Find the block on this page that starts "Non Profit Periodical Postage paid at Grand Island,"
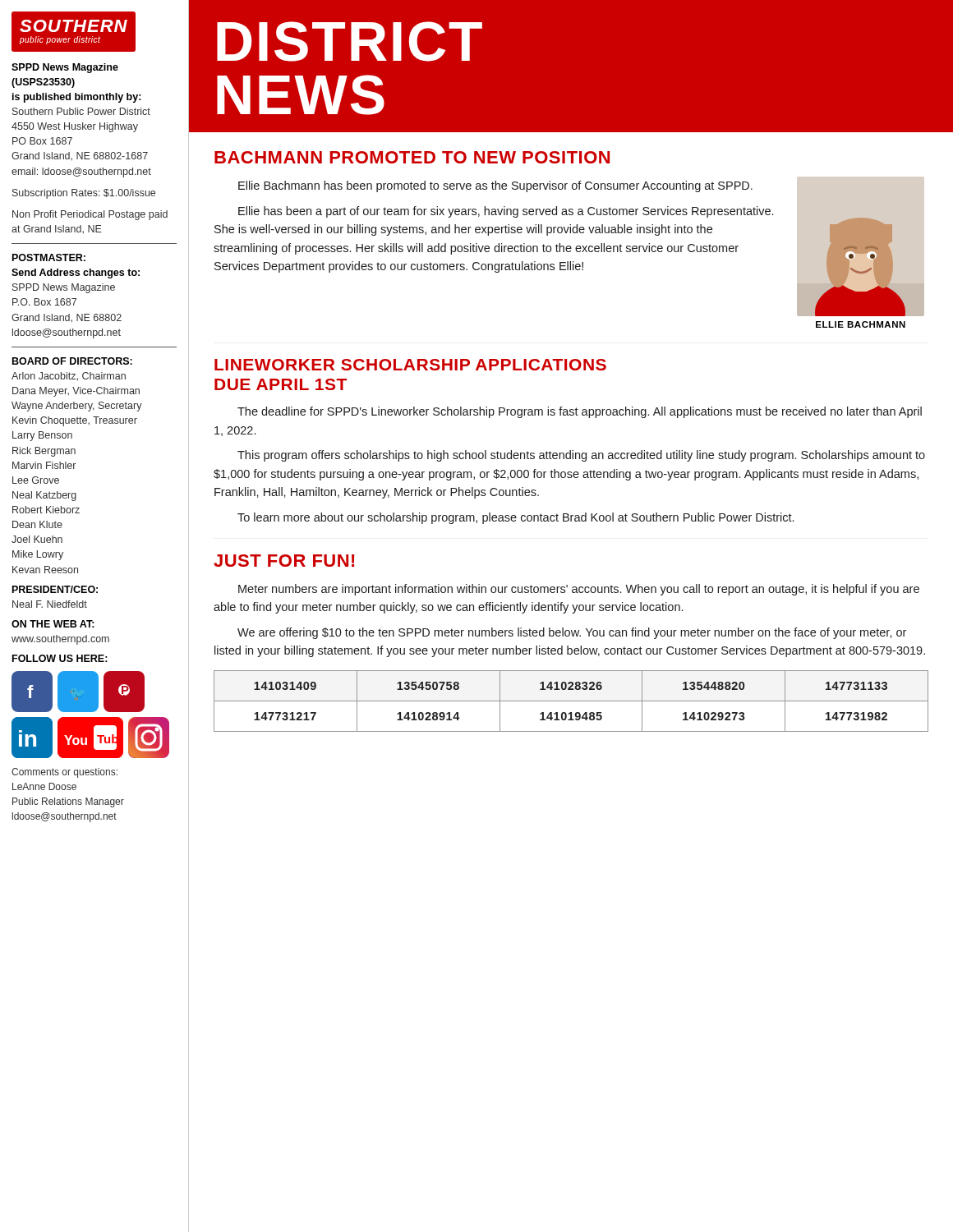 click(90, 222)
